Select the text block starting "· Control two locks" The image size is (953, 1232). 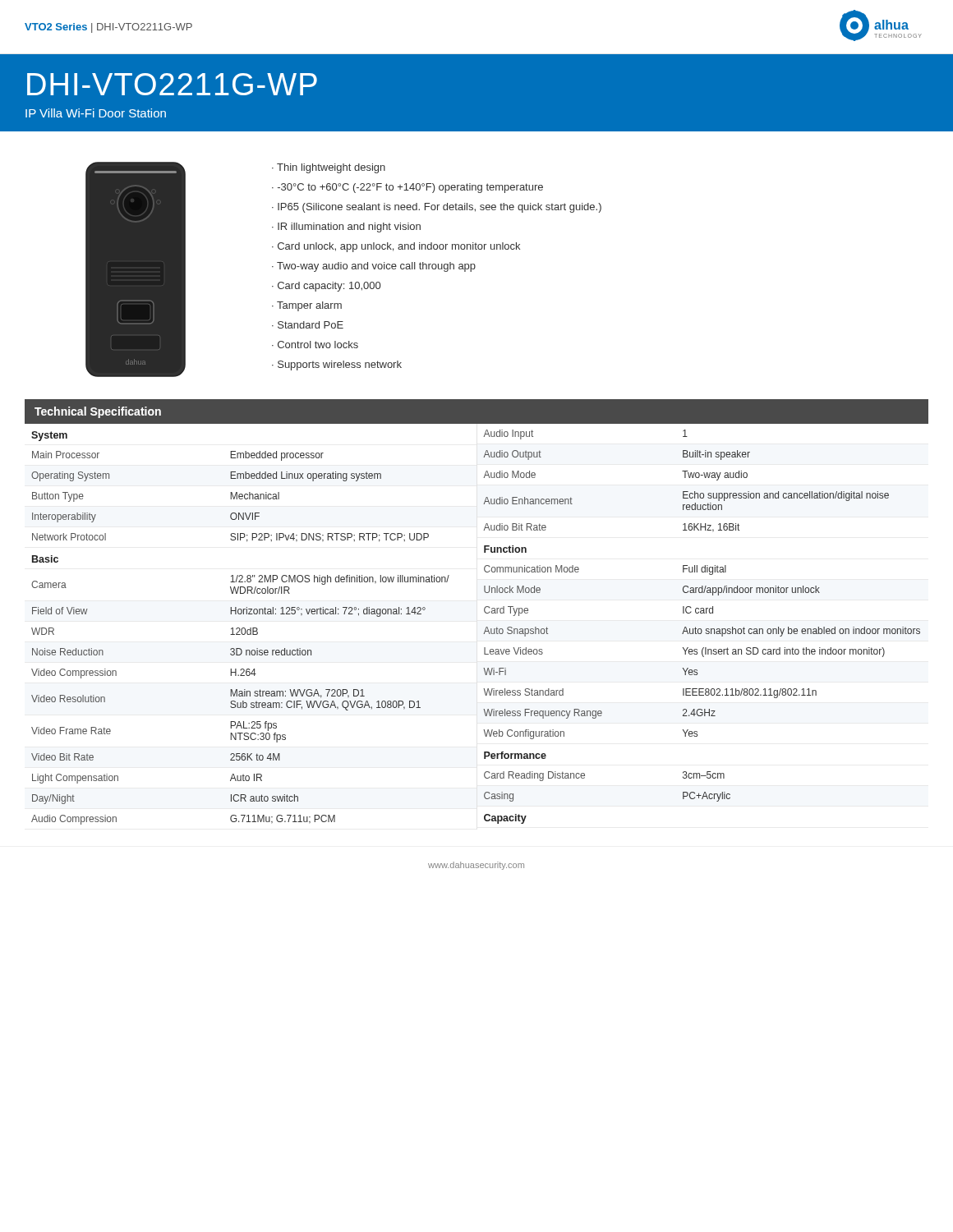tap(315, 345)
